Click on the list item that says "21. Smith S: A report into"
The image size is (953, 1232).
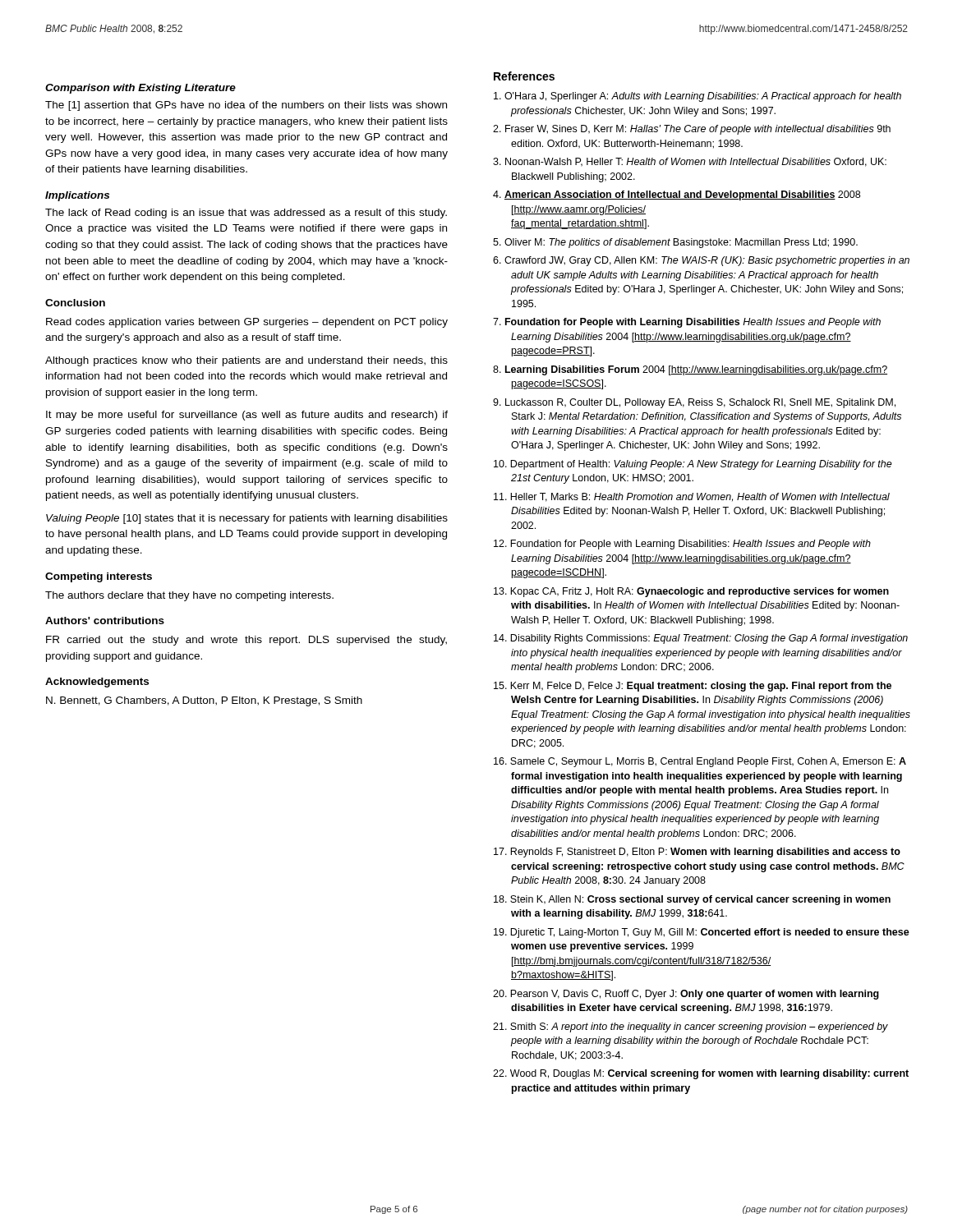(x=690, y=1041)
